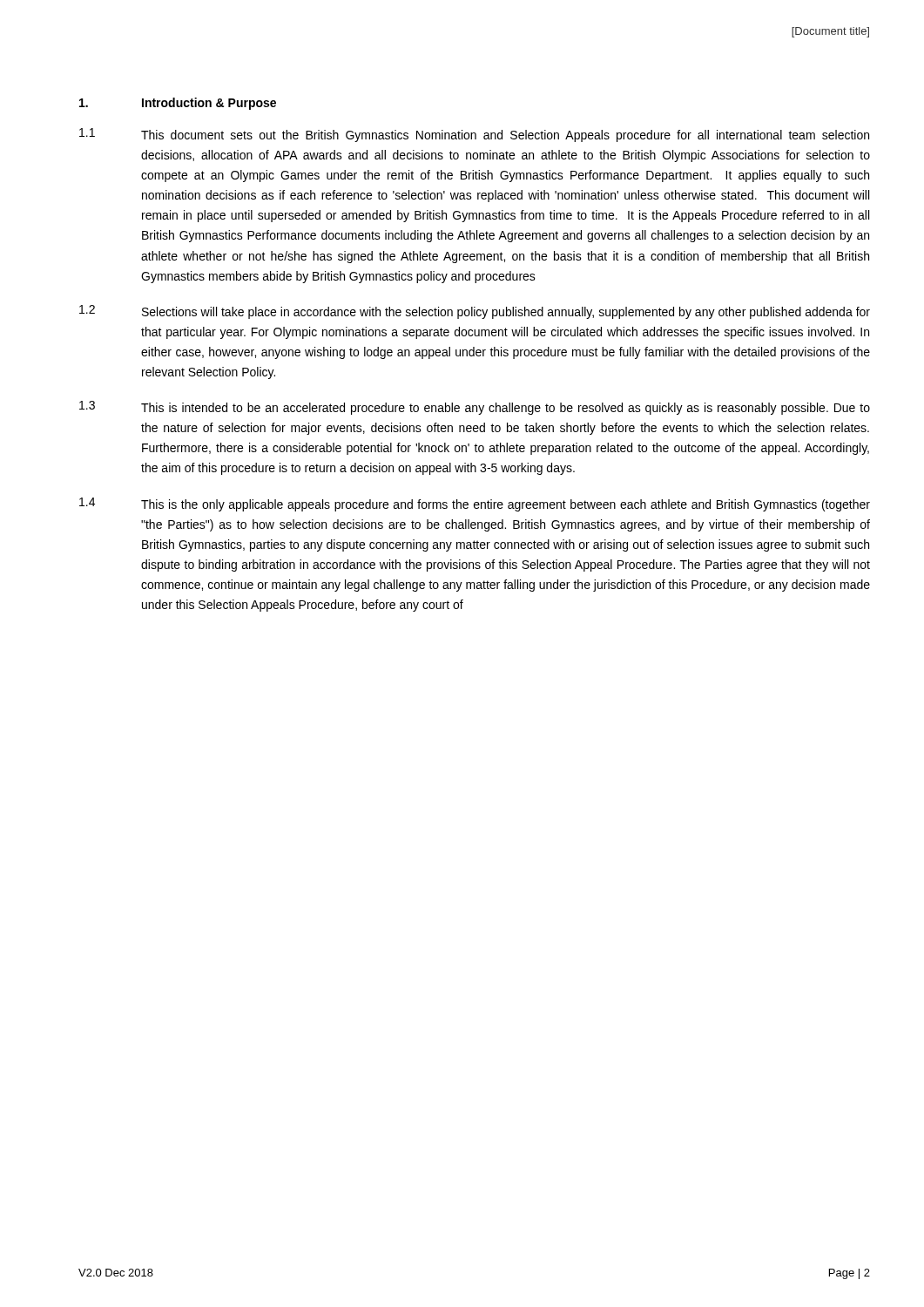Find the section header that says "1. Introduction & Purpose"
Screen dimensions: 1307x924
point(177,103)
